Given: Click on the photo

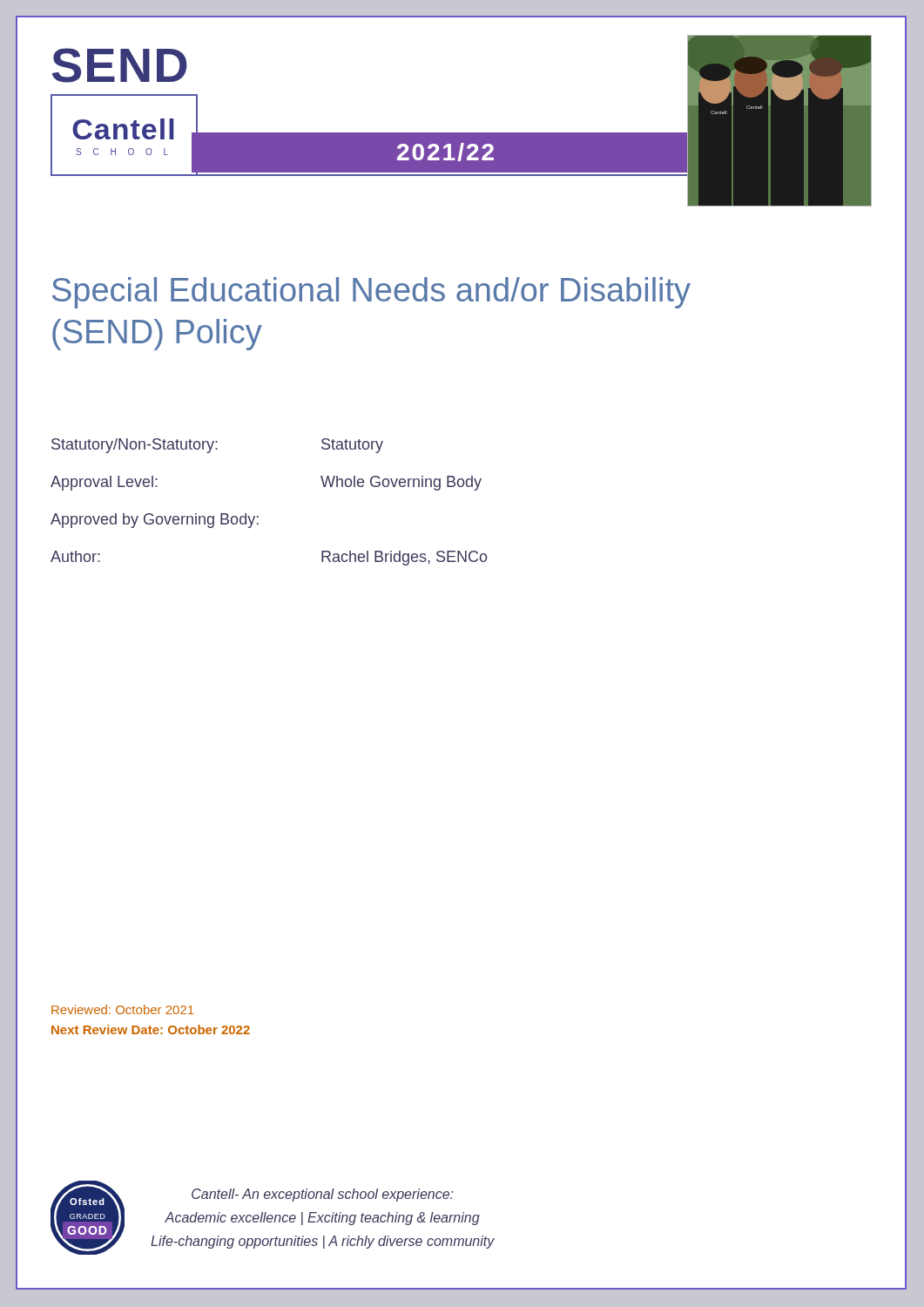Looking at the screenshot, I should 779,121.
